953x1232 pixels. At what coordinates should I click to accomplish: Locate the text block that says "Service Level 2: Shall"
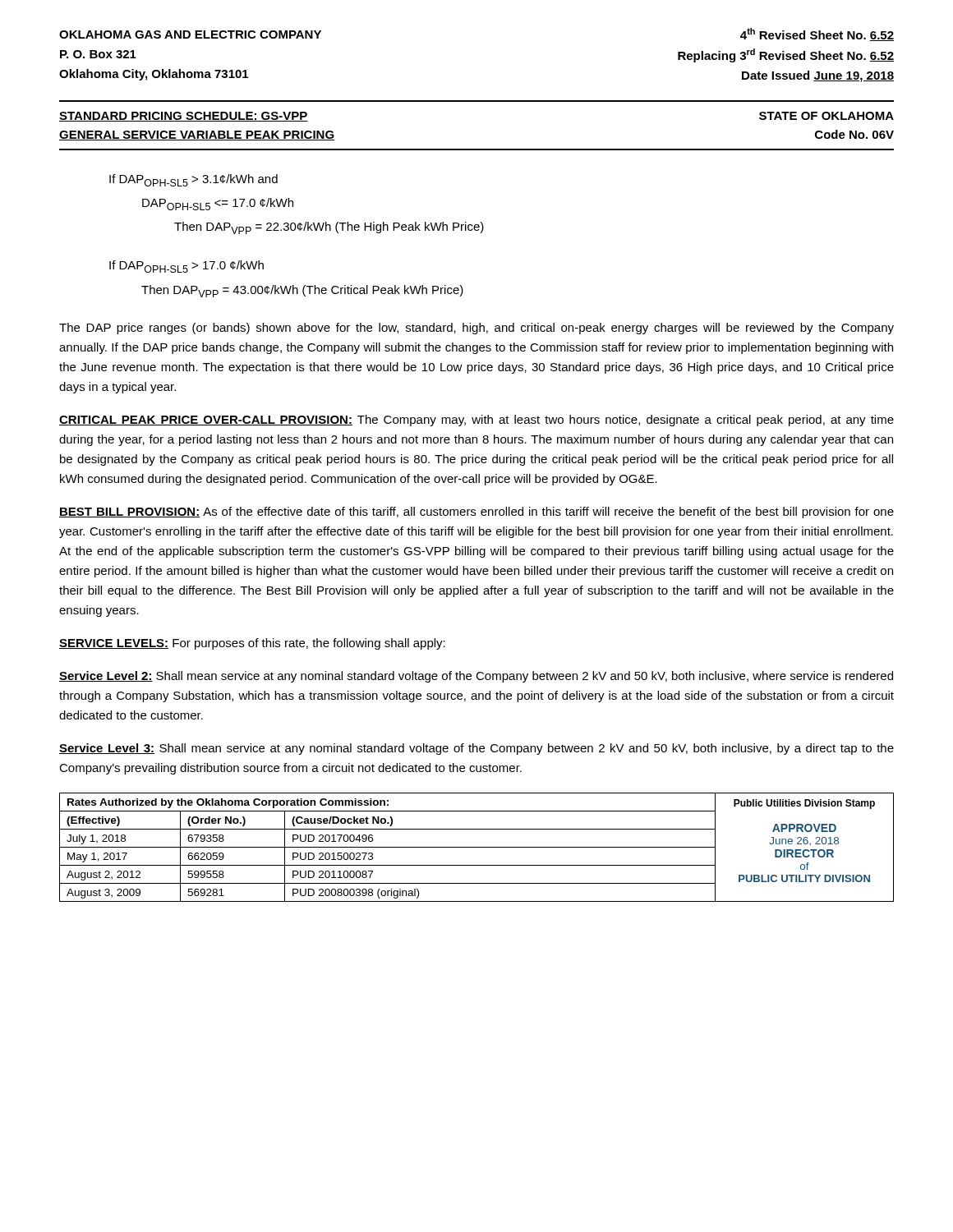click(476, 695)
